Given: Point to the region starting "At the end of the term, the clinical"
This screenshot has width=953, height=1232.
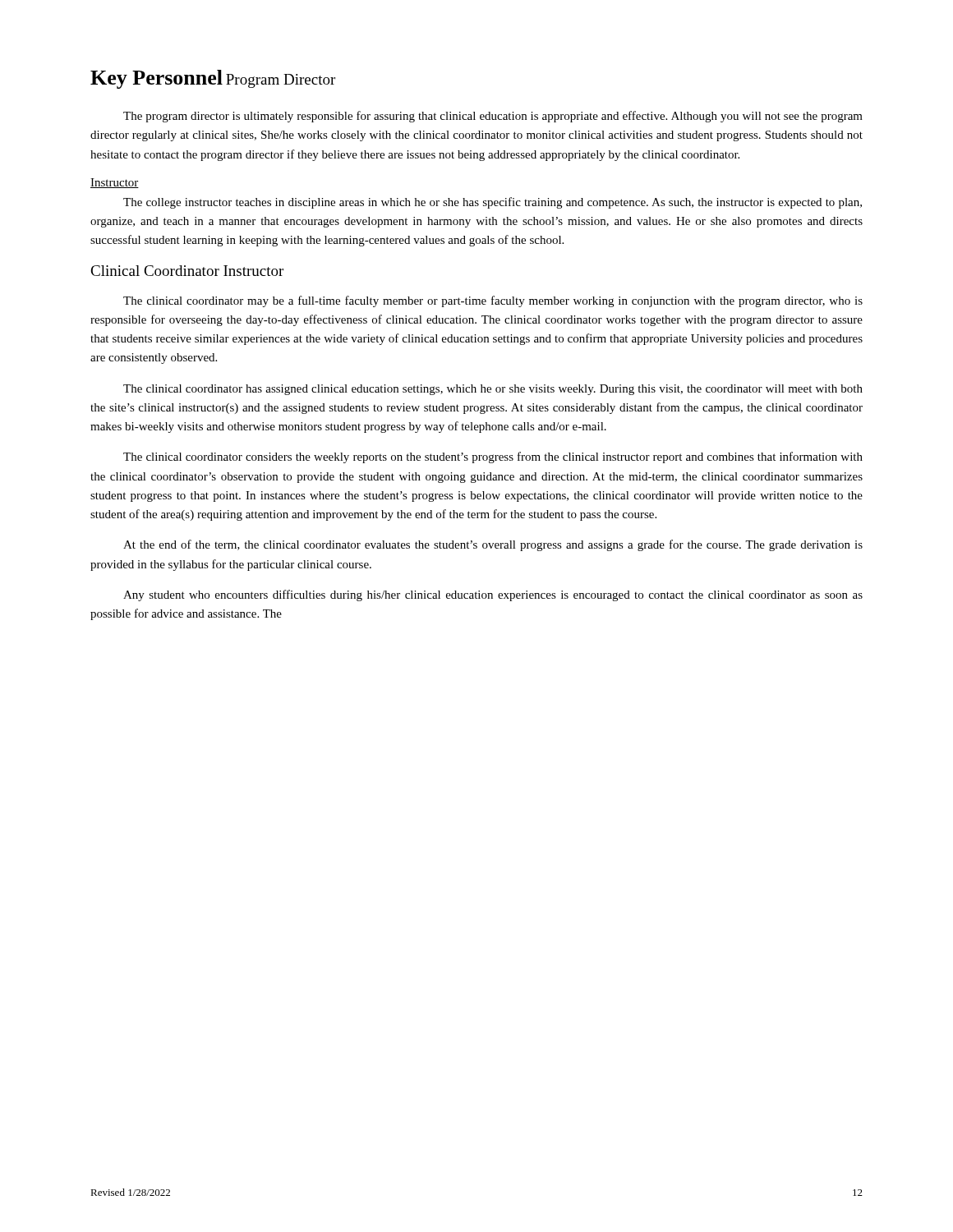Looking at the screenshot, I should tap(476, 555).
